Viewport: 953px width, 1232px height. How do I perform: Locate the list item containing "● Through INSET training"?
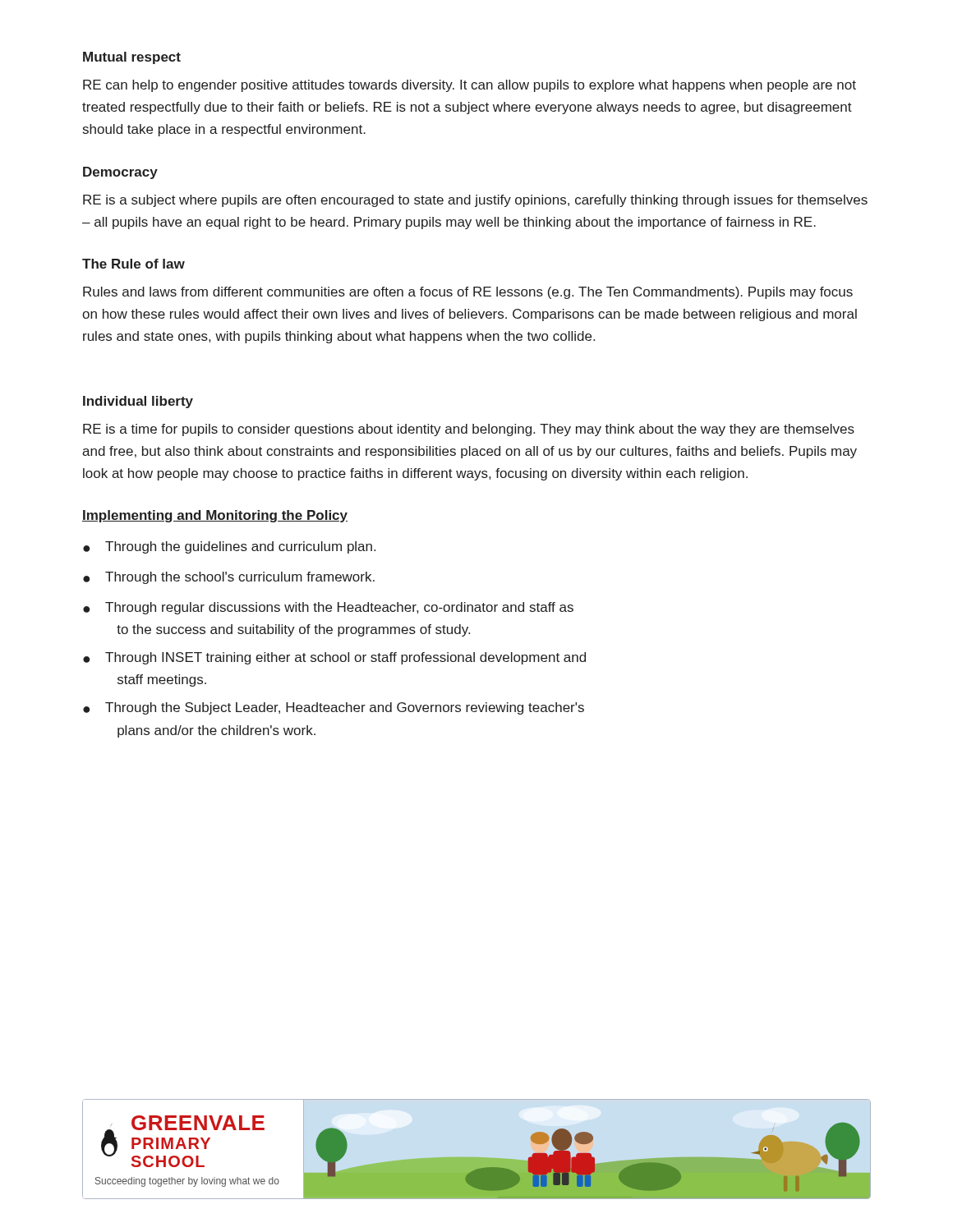(476, 669)
